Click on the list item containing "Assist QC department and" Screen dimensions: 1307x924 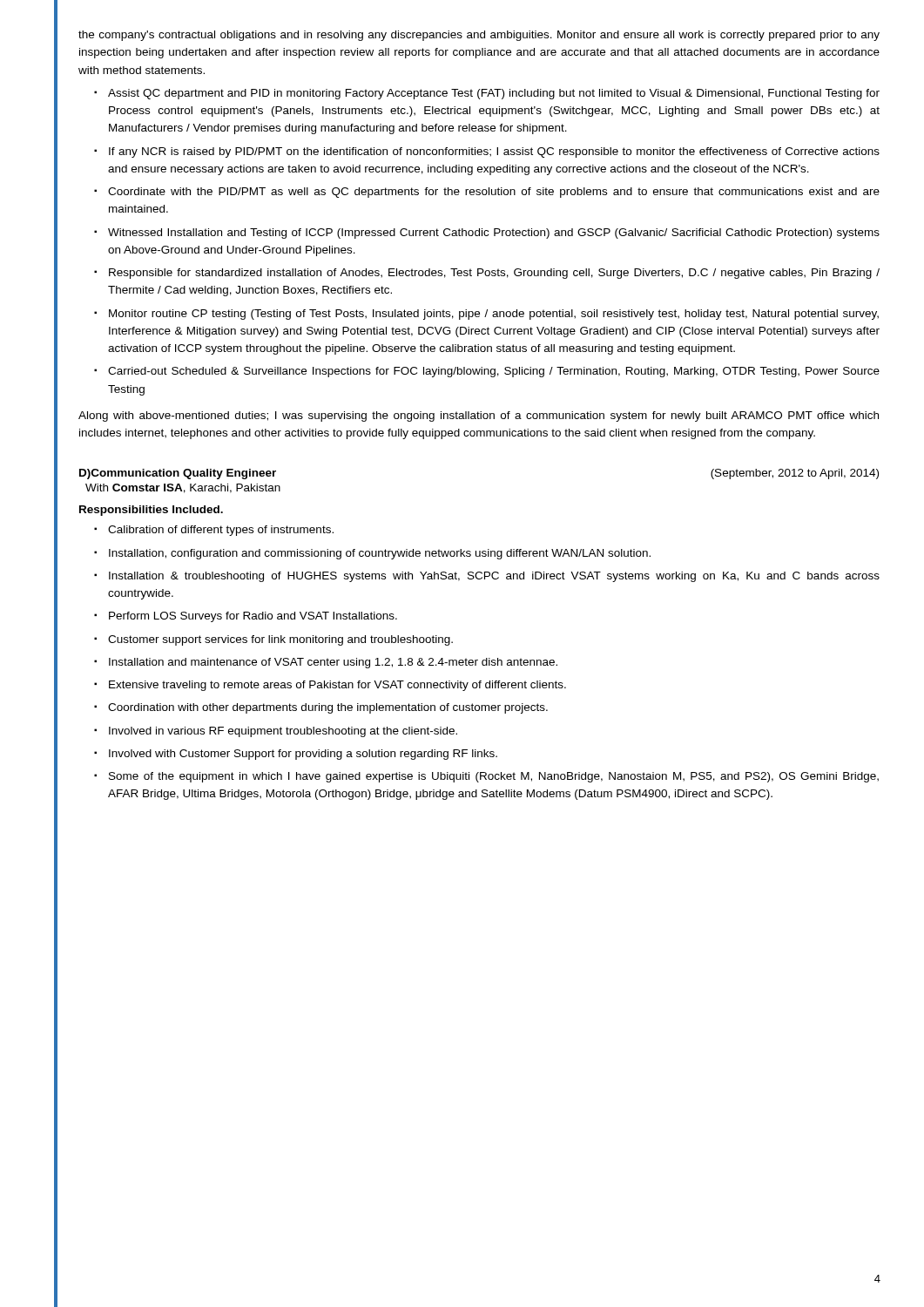pos(494,110)
